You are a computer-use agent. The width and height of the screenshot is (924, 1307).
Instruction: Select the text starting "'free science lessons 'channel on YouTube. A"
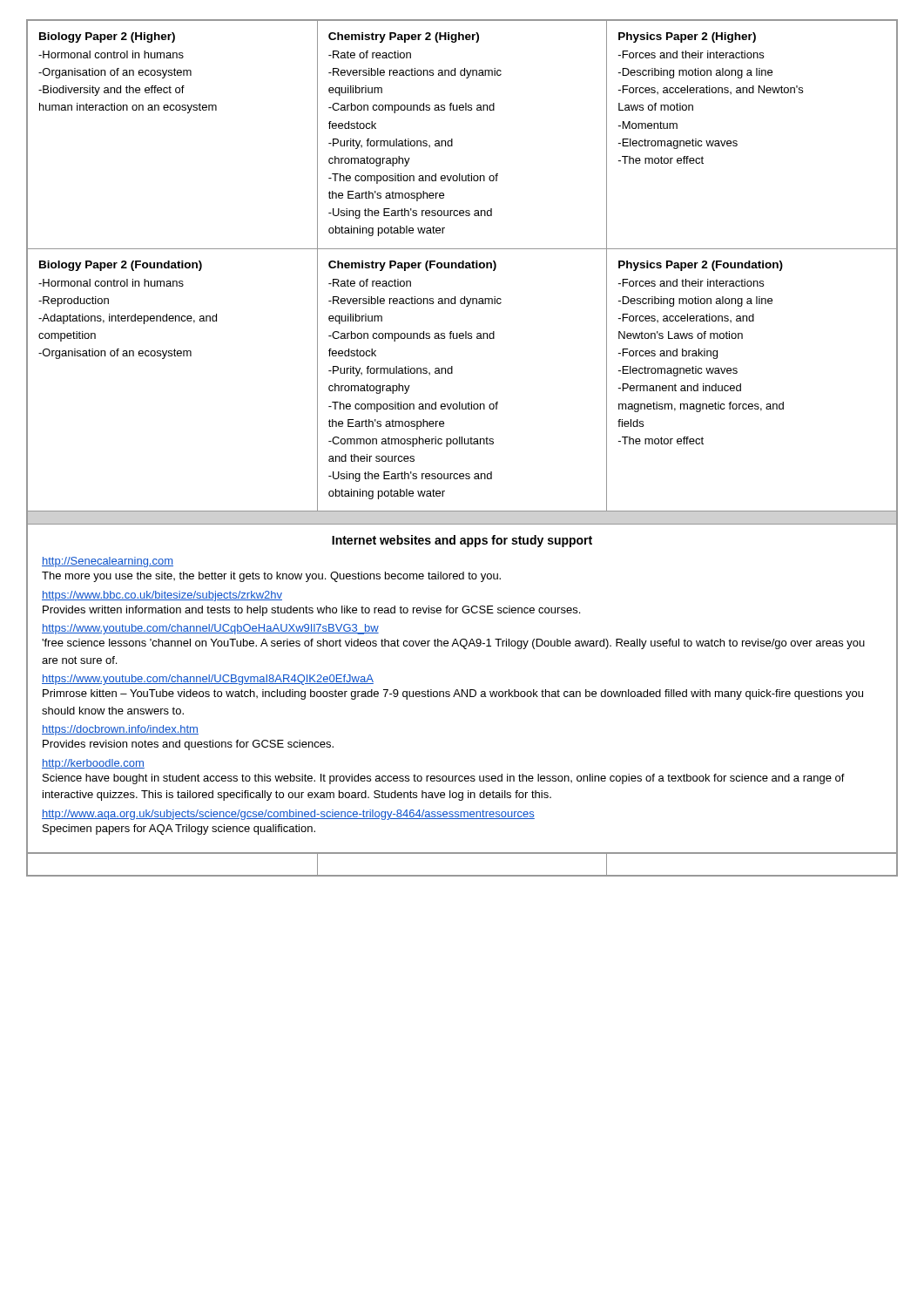pos(462,652)
